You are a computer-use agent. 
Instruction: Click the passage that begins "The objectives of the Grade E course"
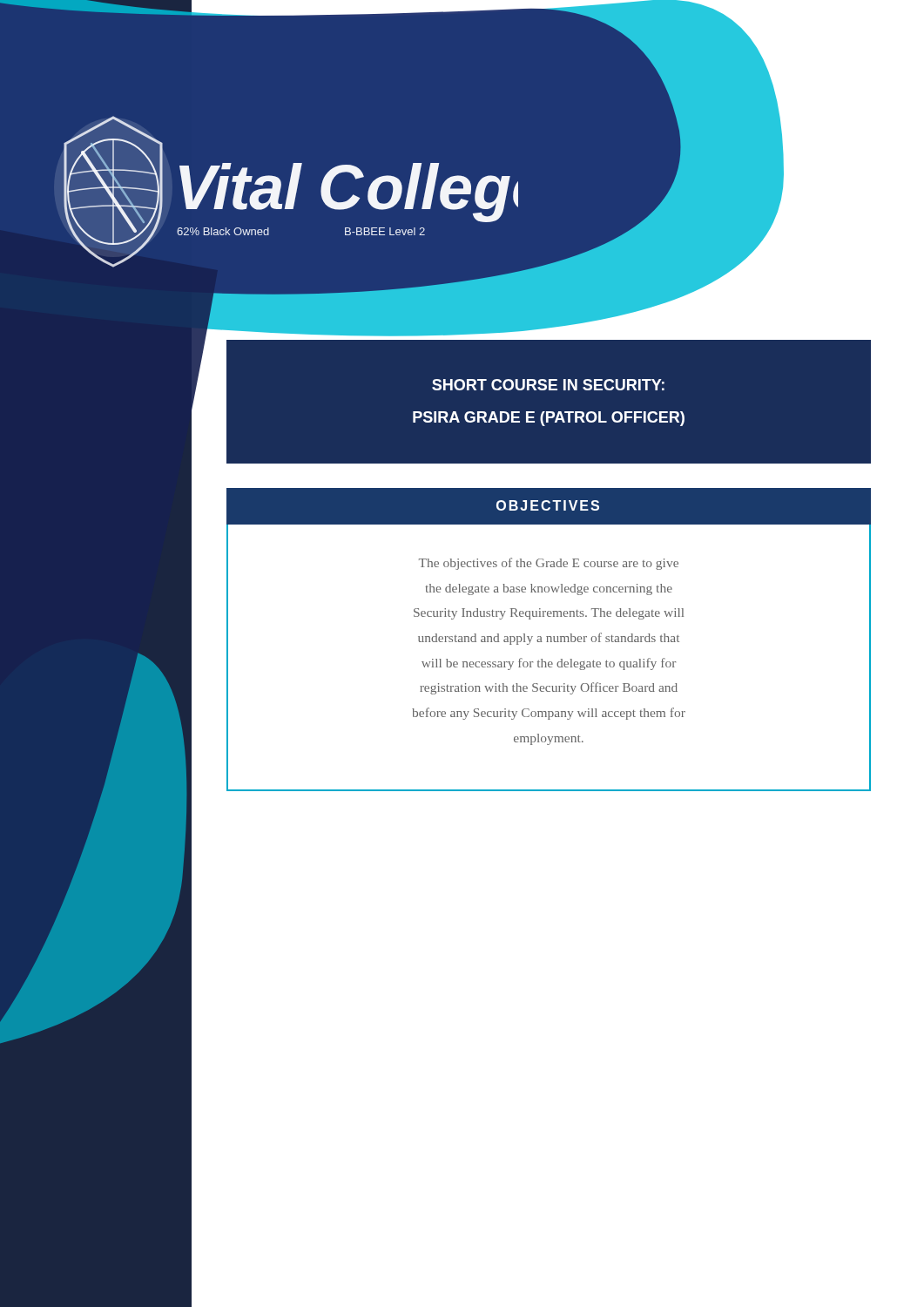(x=549, y=651)
